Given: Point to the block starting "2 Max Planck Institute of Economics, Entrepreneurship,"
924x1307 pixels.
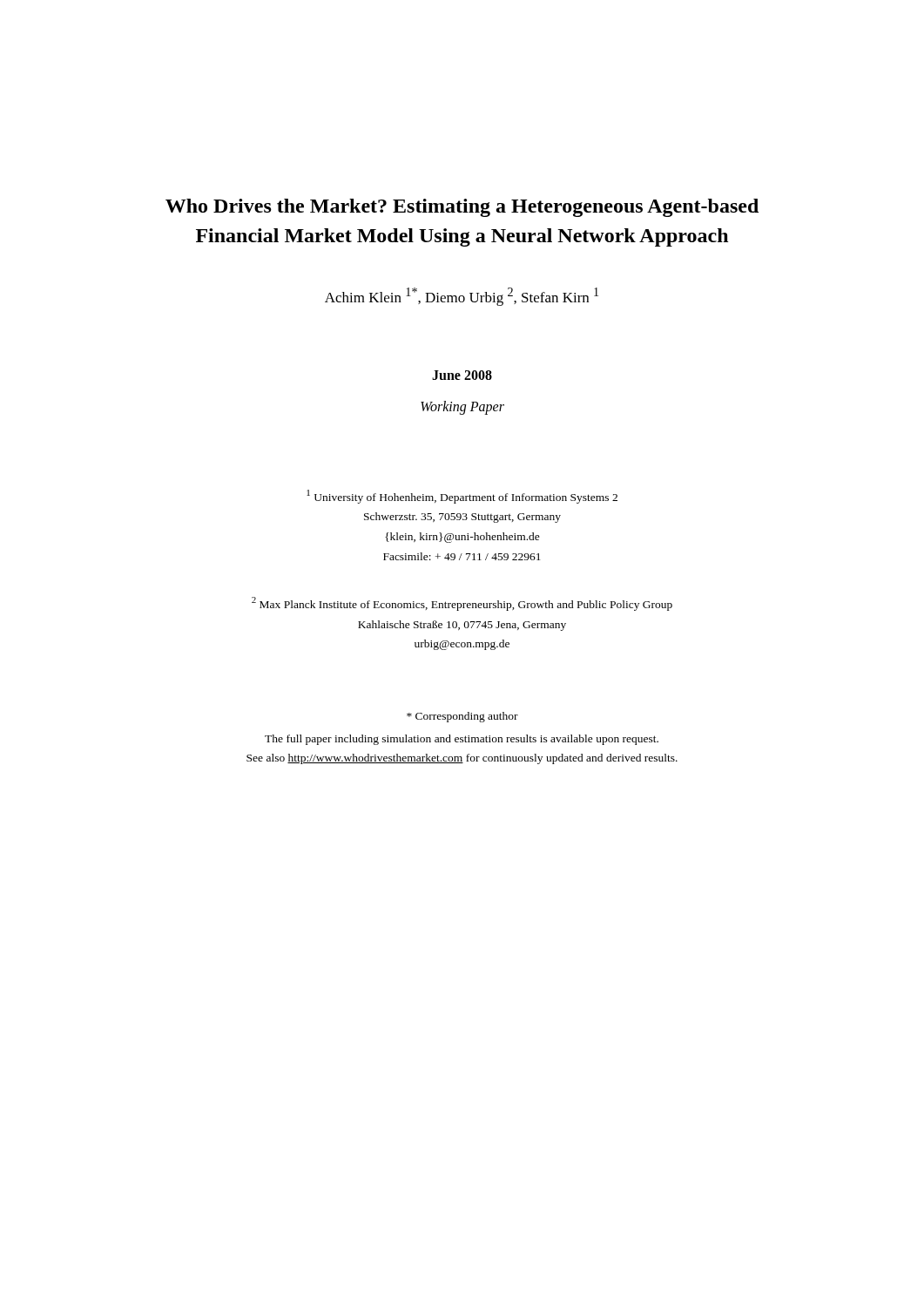Looking at the screenshot, I should 462,622.
